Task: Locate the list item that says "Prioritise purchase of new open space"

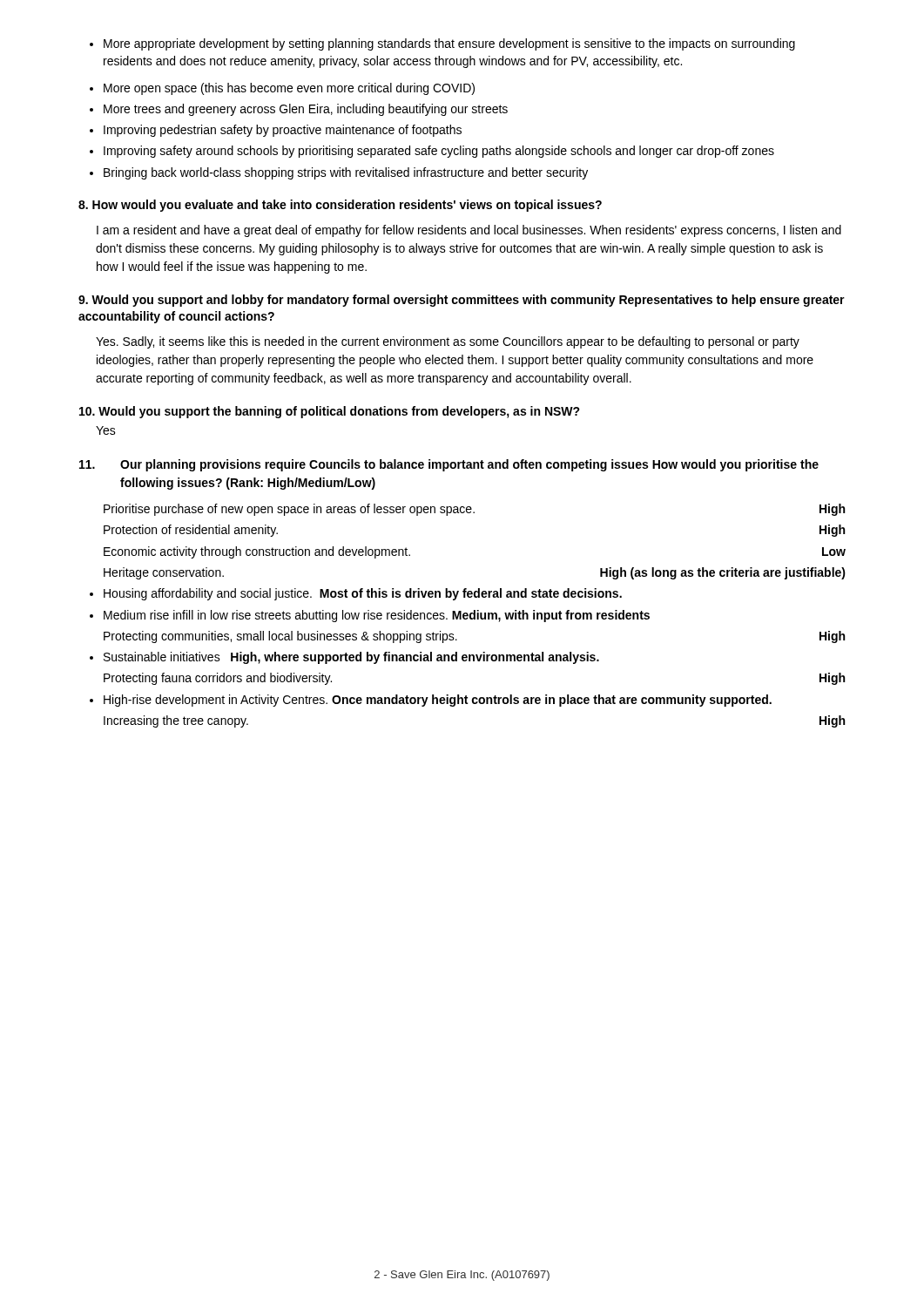Action: pyautogui.click(x=462, y=509)
